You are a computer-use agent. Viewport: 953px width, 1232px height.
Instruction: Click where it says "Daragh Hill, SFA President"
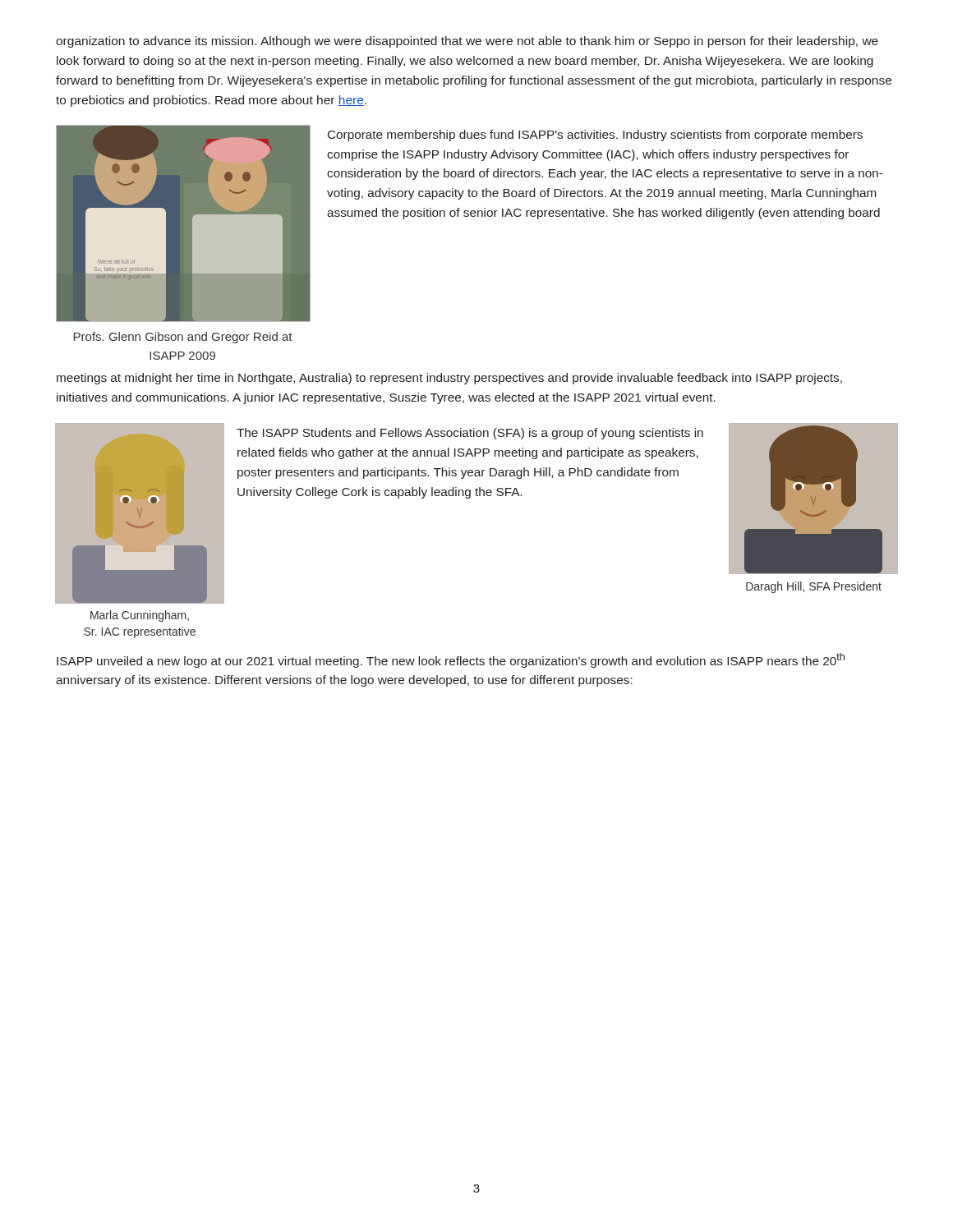pos(813,587)
